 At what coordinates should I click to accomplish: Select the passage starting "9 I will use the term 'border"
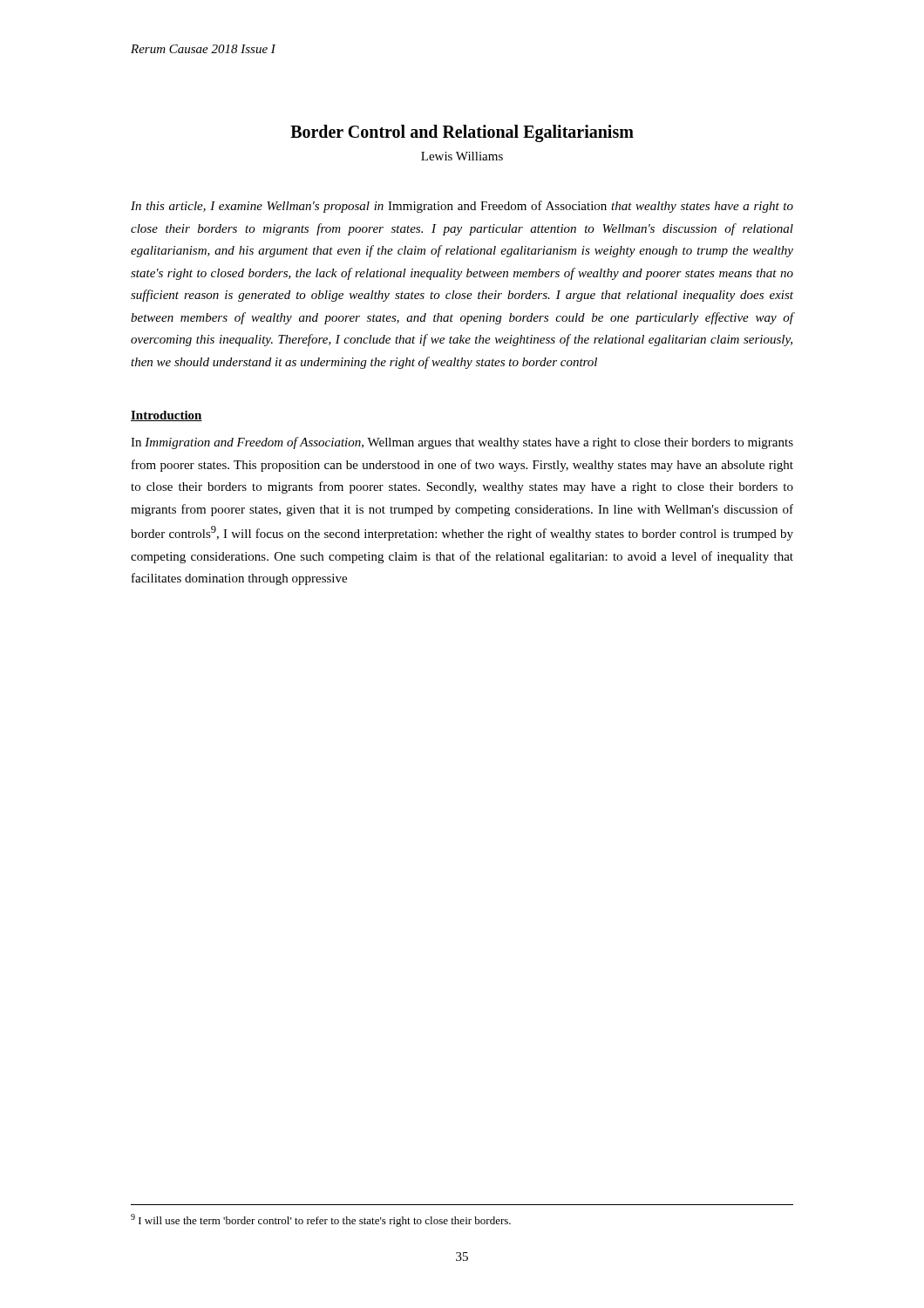(321, 1220)
